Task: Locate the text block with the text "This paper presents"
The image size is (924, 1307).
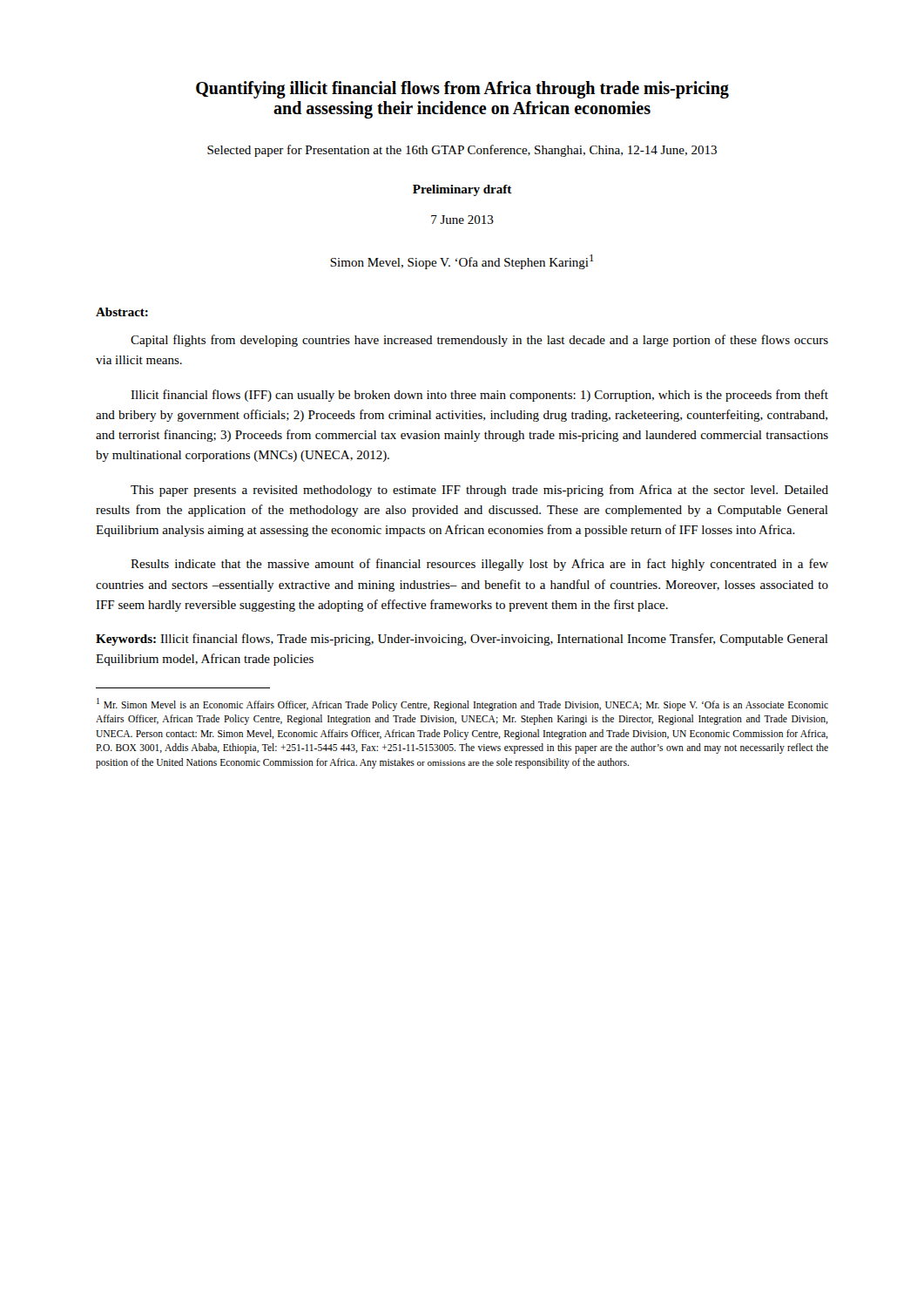Action: [x=462, y=510]
